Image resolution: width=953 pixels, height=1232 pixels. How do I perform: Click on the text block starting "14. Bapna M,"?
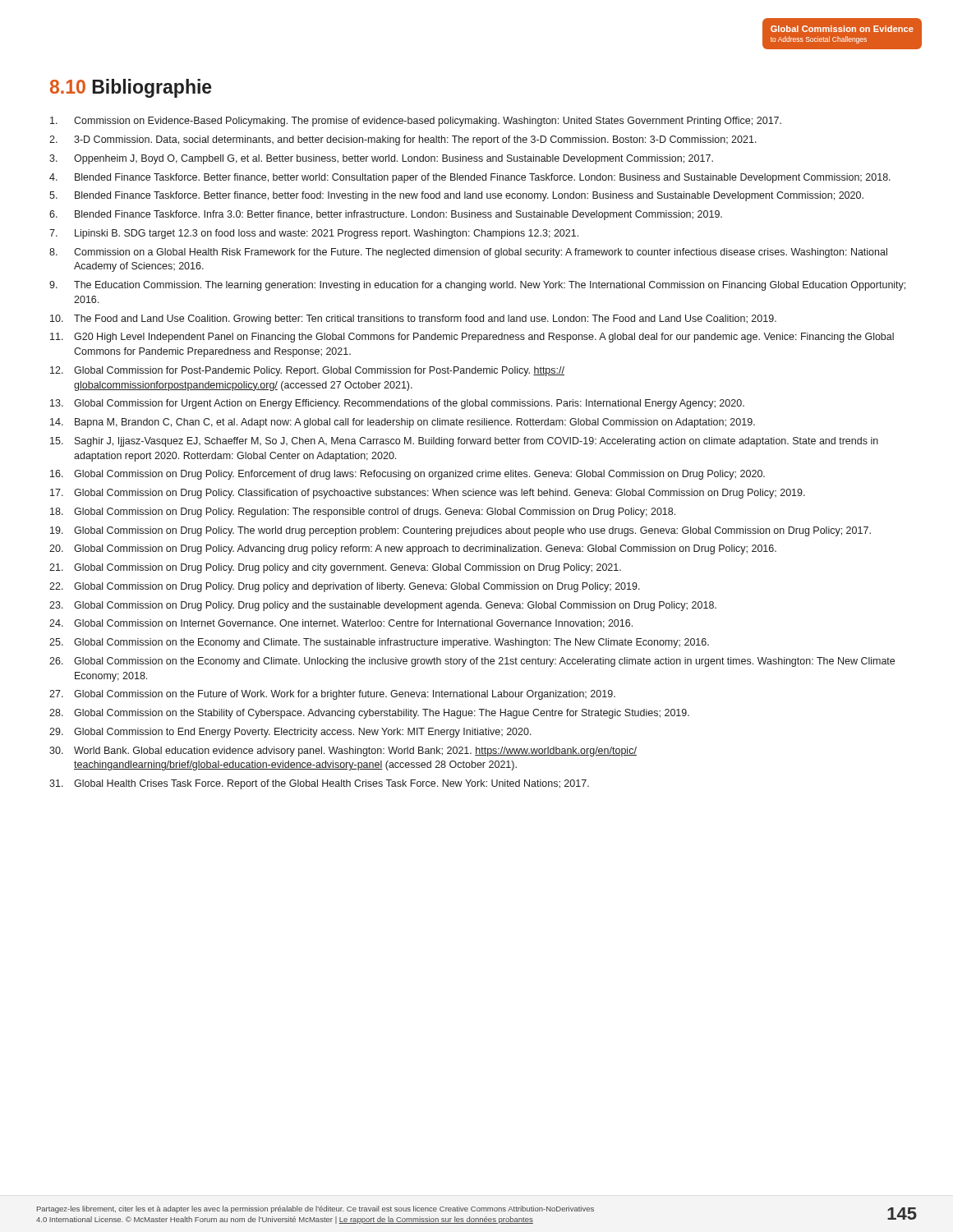tap(481, 423)
